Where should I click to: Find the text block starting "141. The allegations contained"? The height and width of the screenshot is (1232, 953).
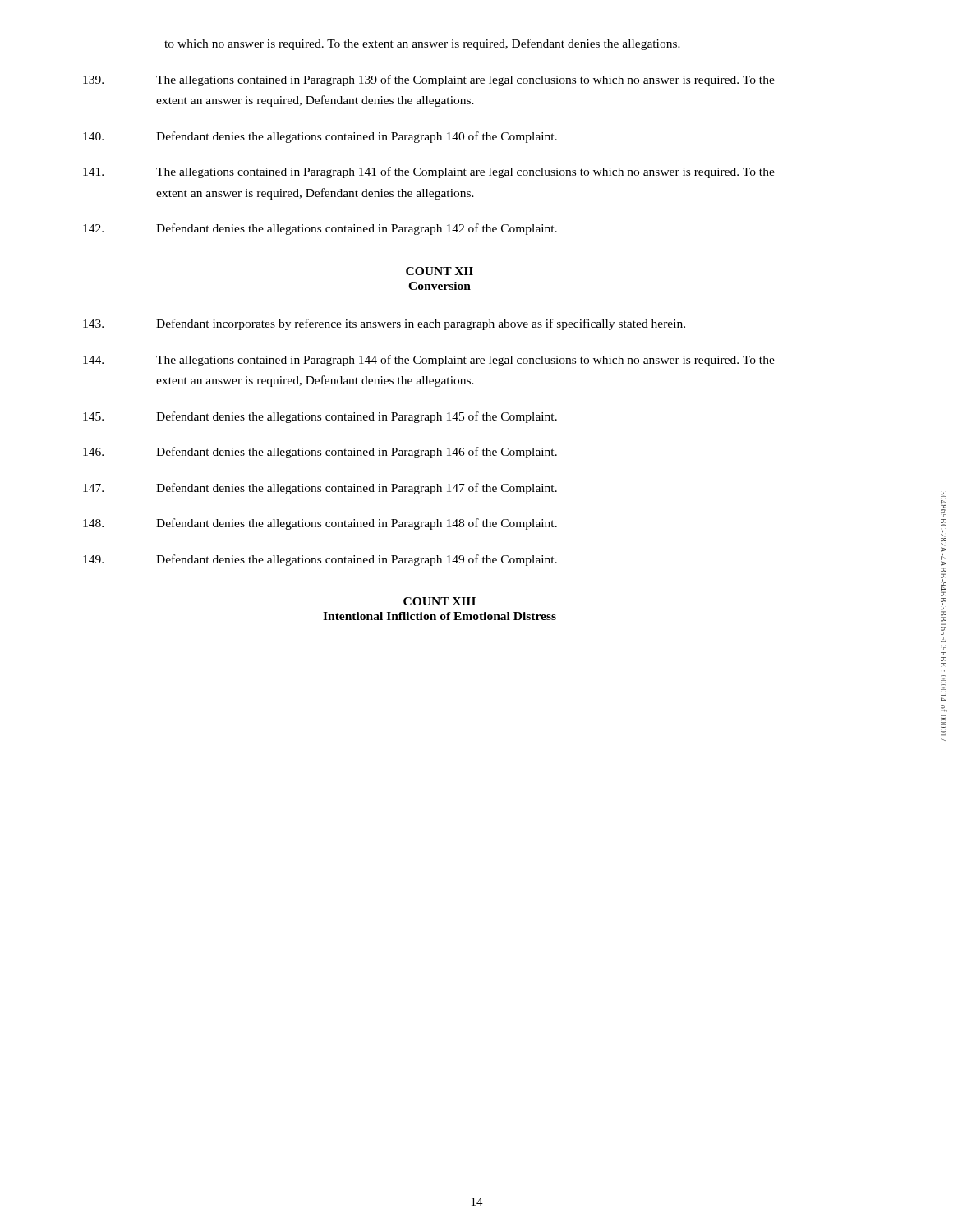coord(440,182)
